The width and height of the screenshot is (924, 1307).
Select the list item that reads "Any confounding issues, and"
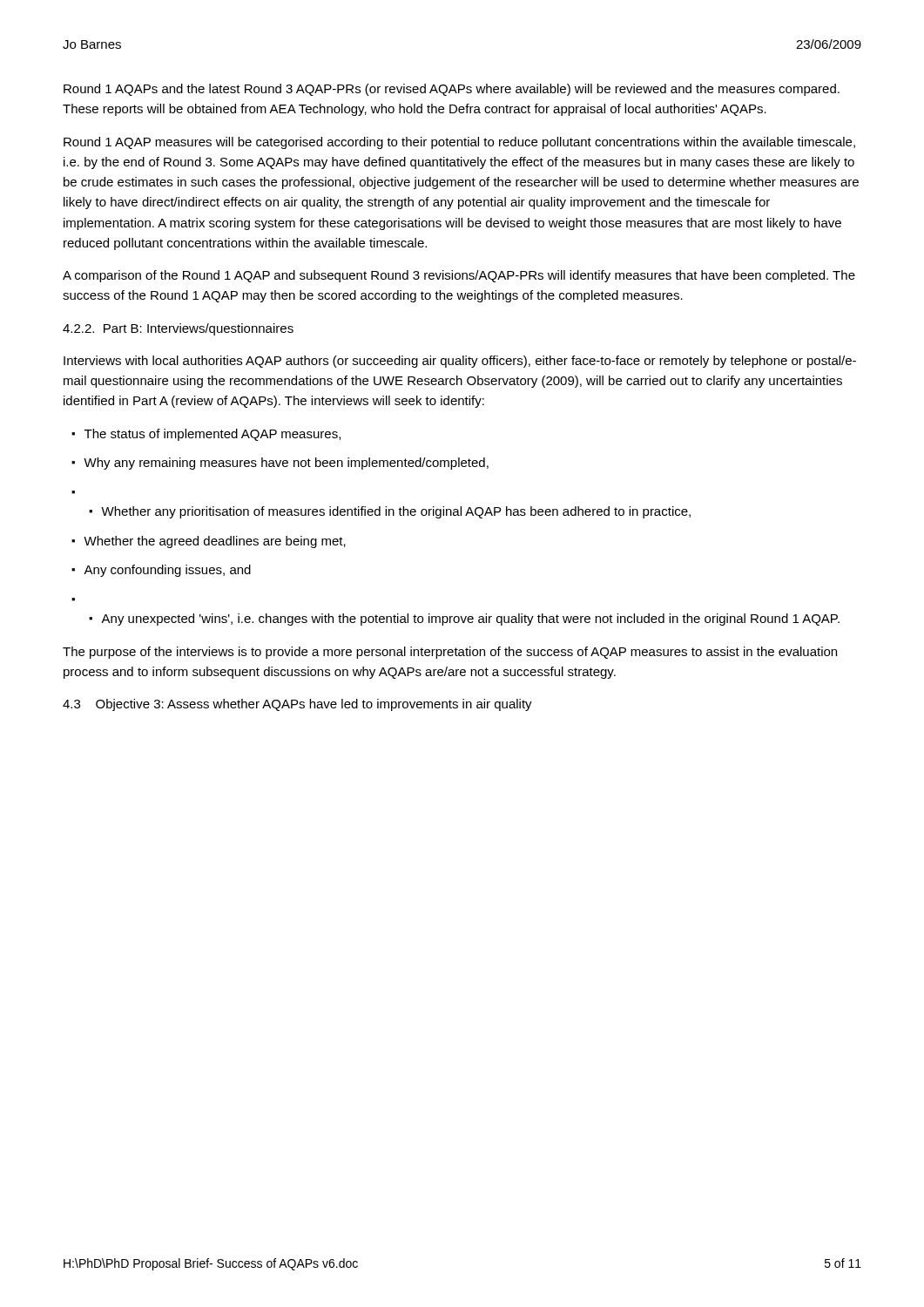click(168, 569)
